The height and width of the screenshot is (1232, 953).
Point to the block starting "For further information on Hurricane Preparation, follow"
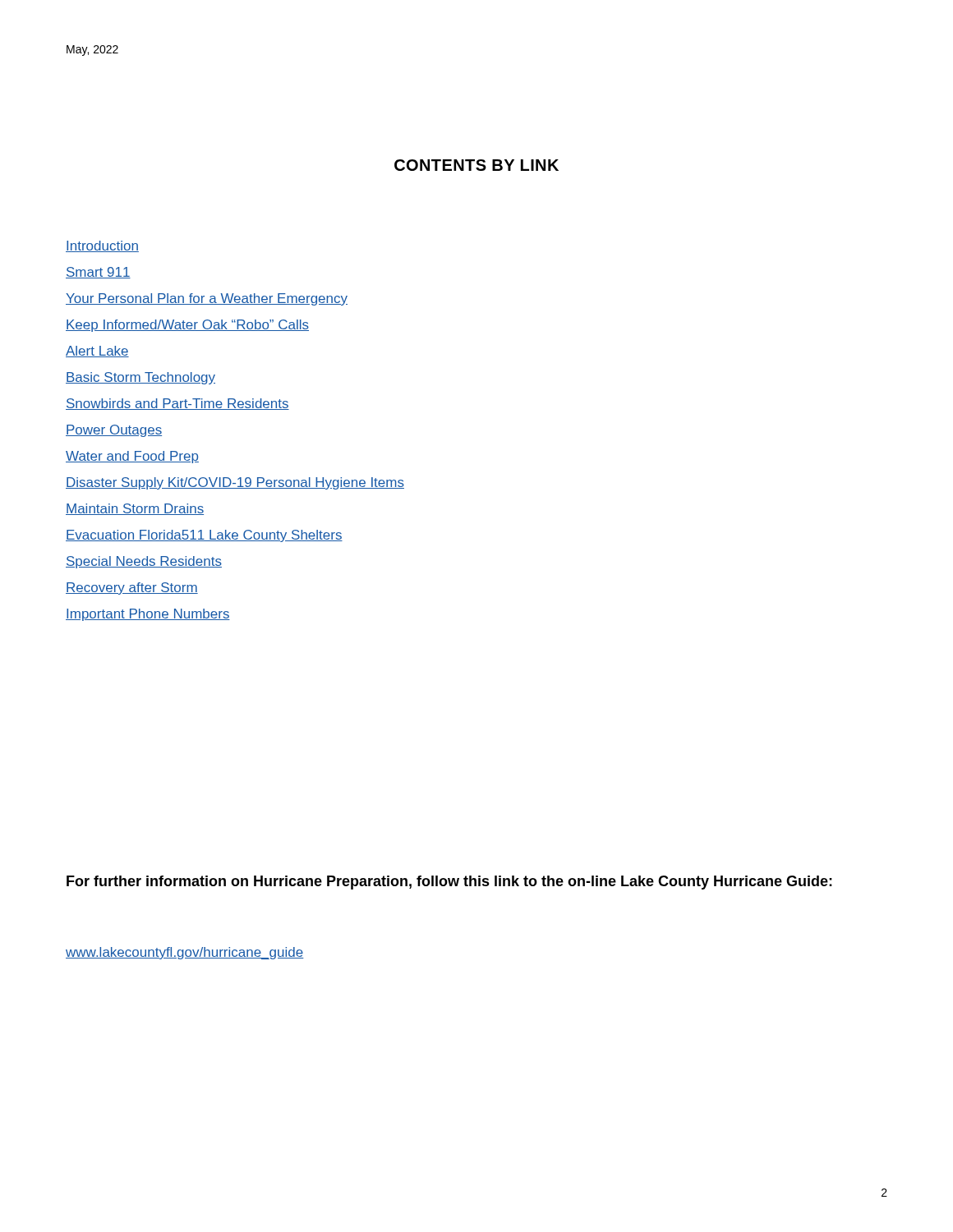pyautogui.click(x=449, y=881)
